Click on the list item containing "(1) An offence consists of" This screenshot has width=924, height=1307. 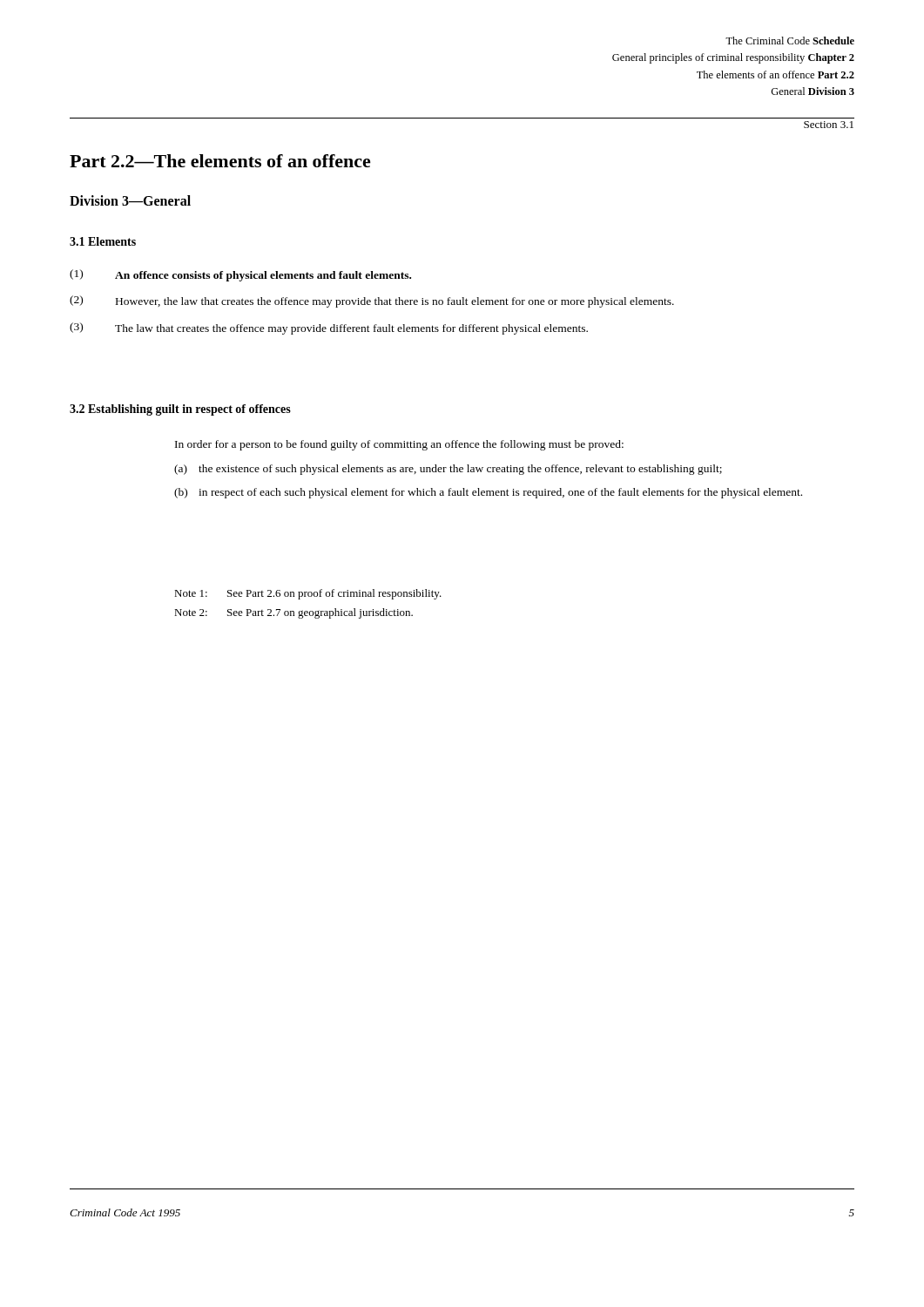click(x=241, y=275)
